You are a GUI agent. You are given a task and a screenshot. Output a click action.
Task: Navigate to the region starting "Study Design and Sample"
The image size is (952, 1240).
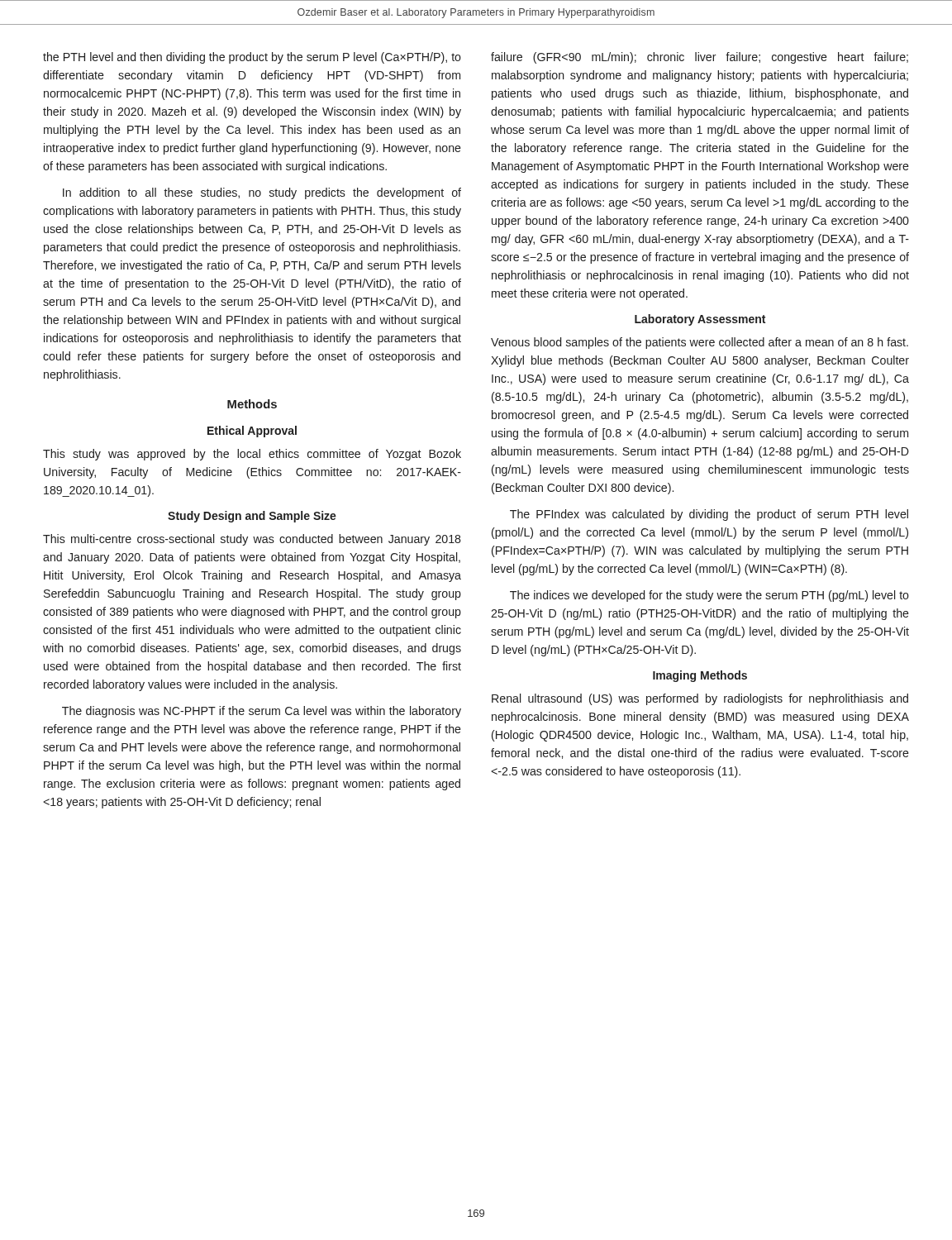pyautogui.click(x=252, y=516)
